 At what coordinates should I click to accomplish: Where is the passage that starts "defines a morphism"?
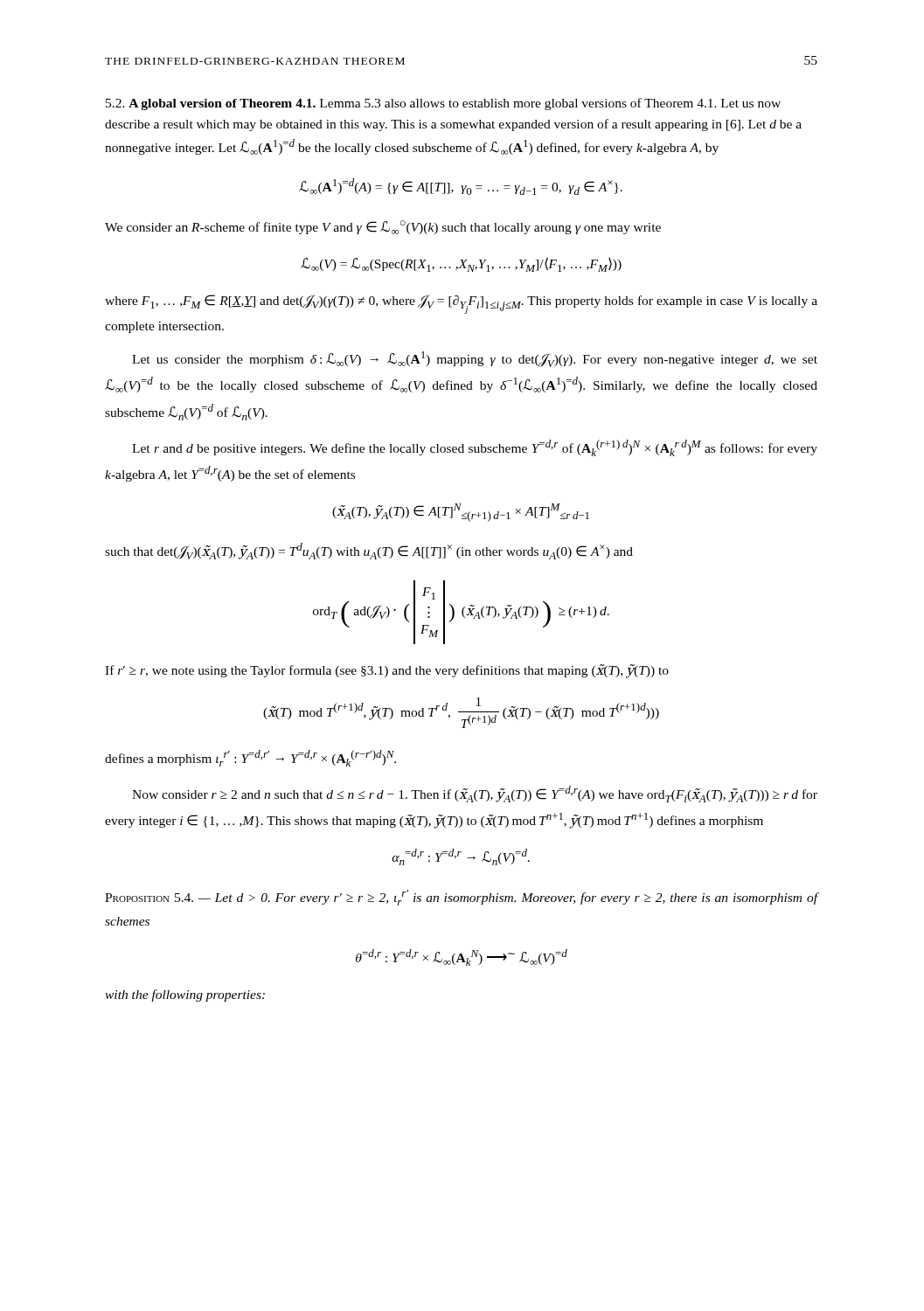click(461, 788)
